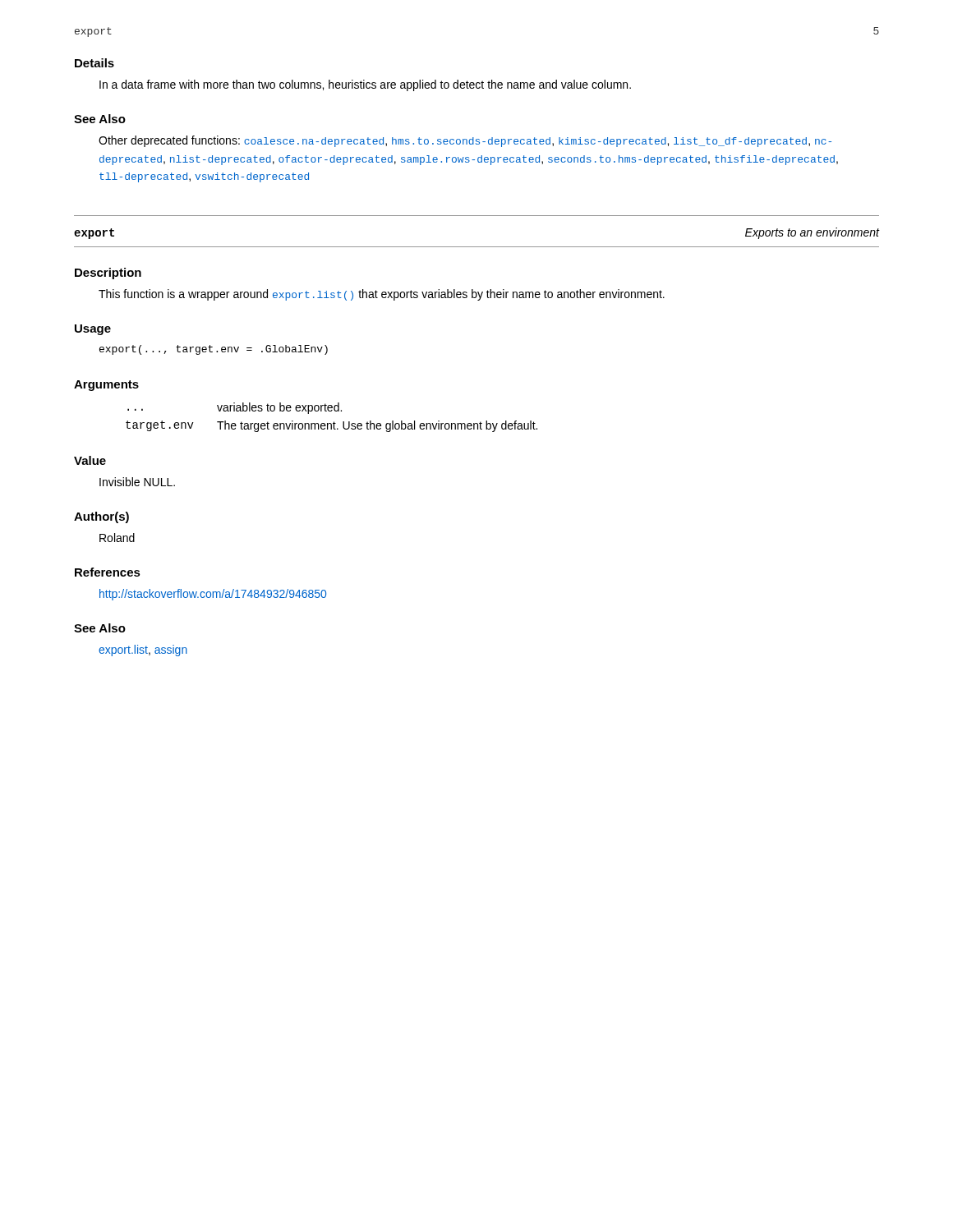Point to the block beginning "Other deprecated functions: coalesce.na-deprecated, hms.to.seconds-deprecated,"
The height and width of the screenshot is (1232, 953).
point(469,159)
